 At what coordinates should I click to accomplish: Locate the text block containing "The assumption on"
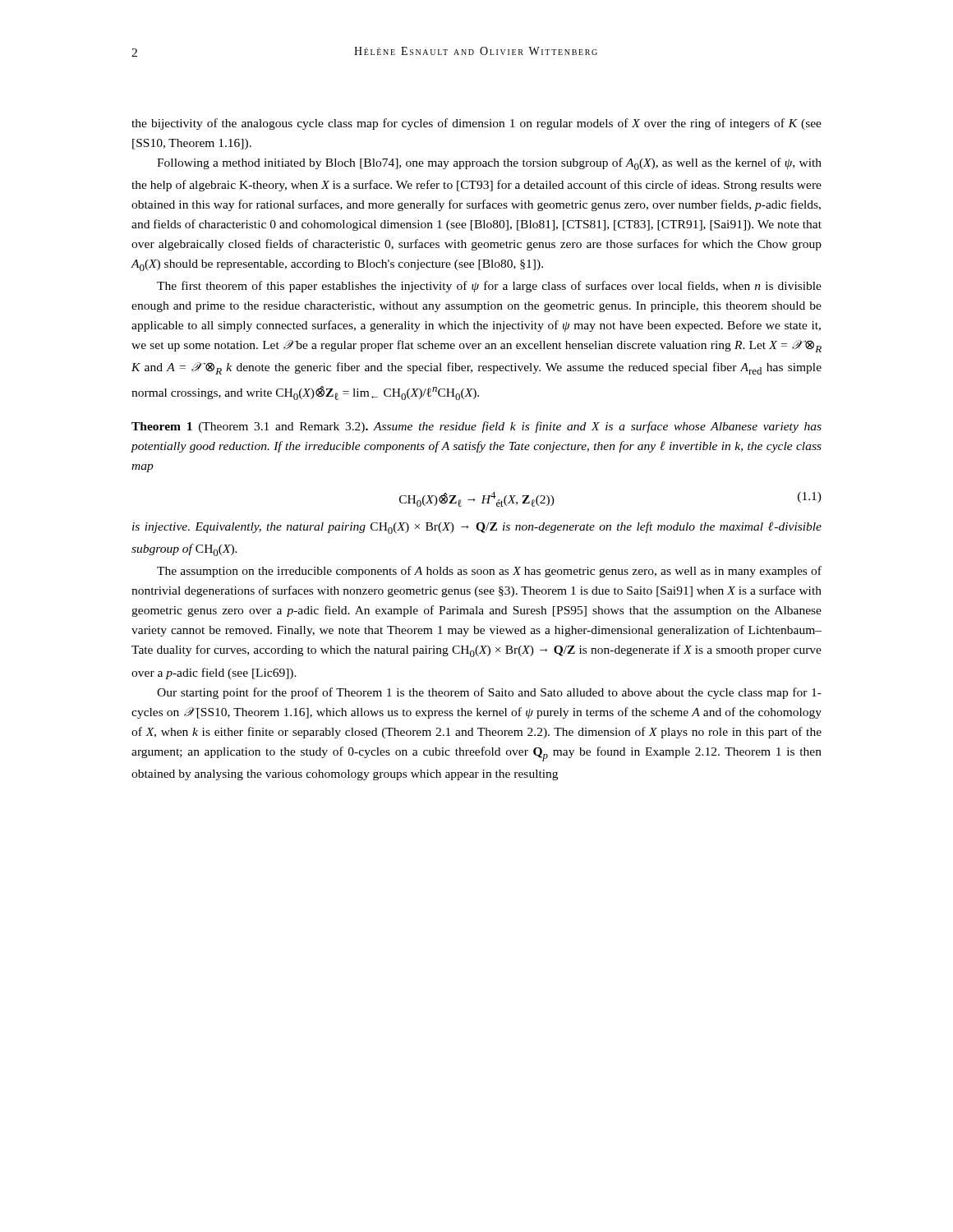pos(476,622)
